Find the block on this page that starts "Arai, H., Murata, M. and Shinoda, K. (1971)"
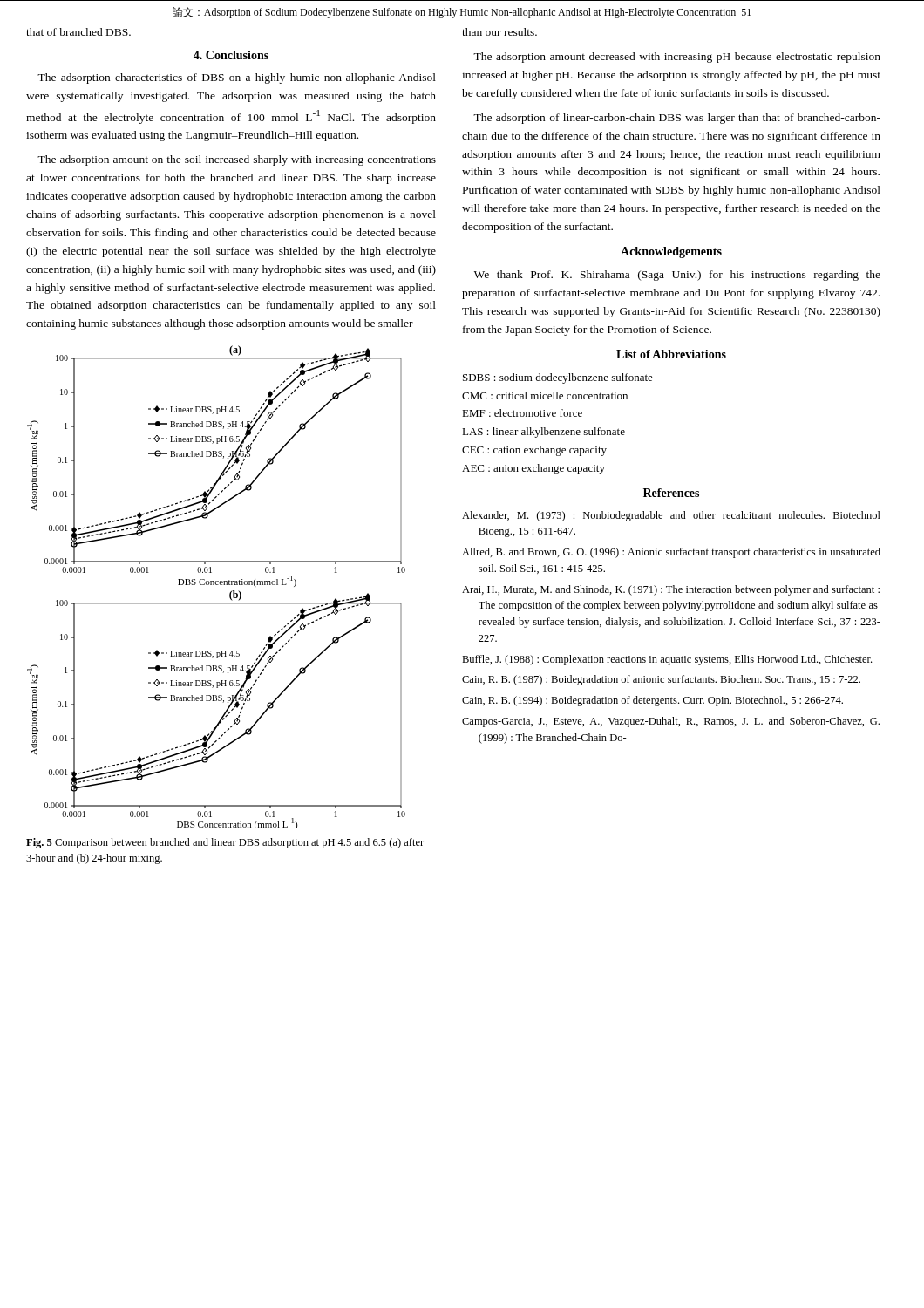The image size is (924, 1308). 671,614
